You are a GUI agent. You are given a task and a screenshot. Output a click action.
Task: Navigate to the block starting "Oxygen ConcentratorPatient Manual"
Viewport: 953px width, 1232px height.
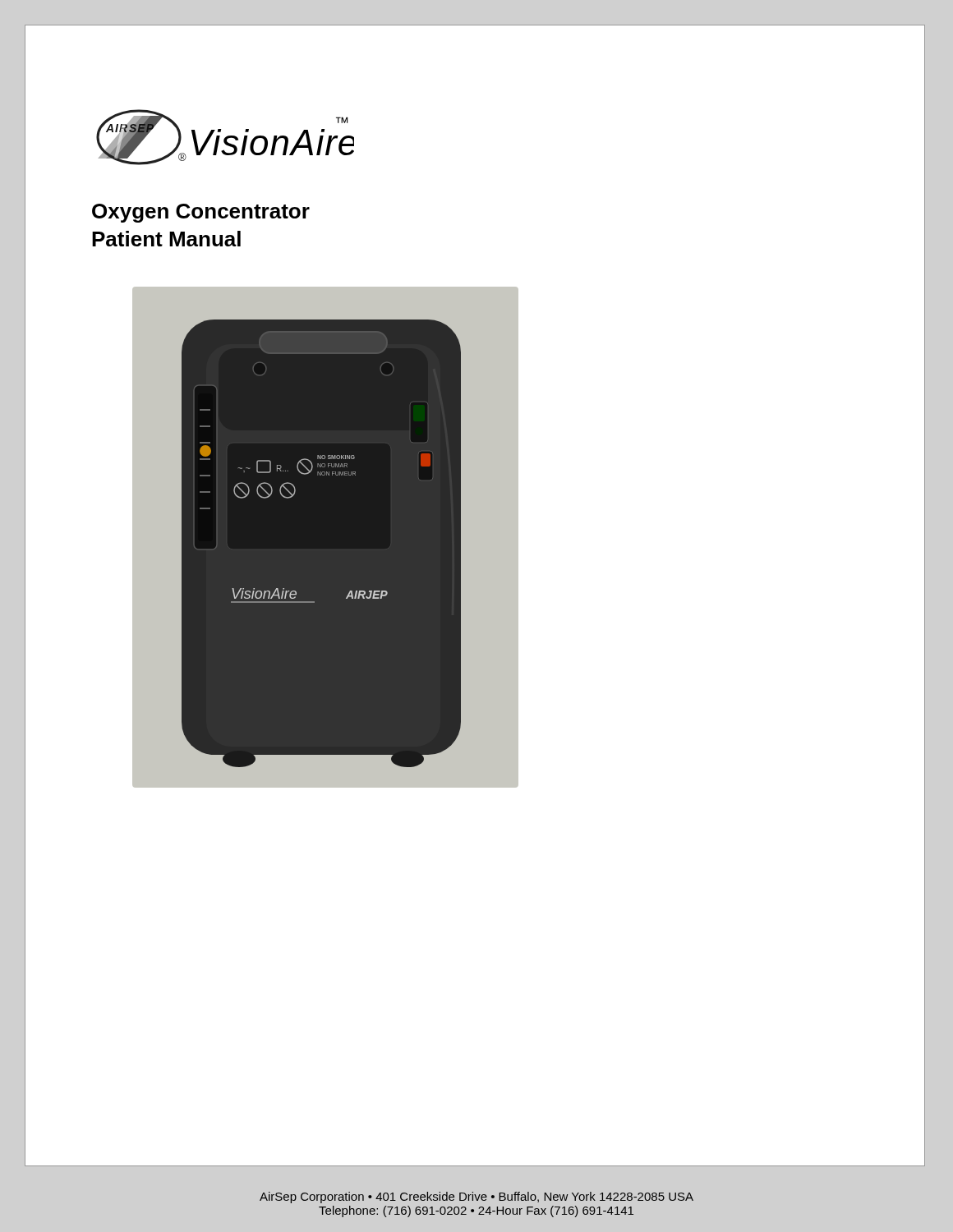201,213
